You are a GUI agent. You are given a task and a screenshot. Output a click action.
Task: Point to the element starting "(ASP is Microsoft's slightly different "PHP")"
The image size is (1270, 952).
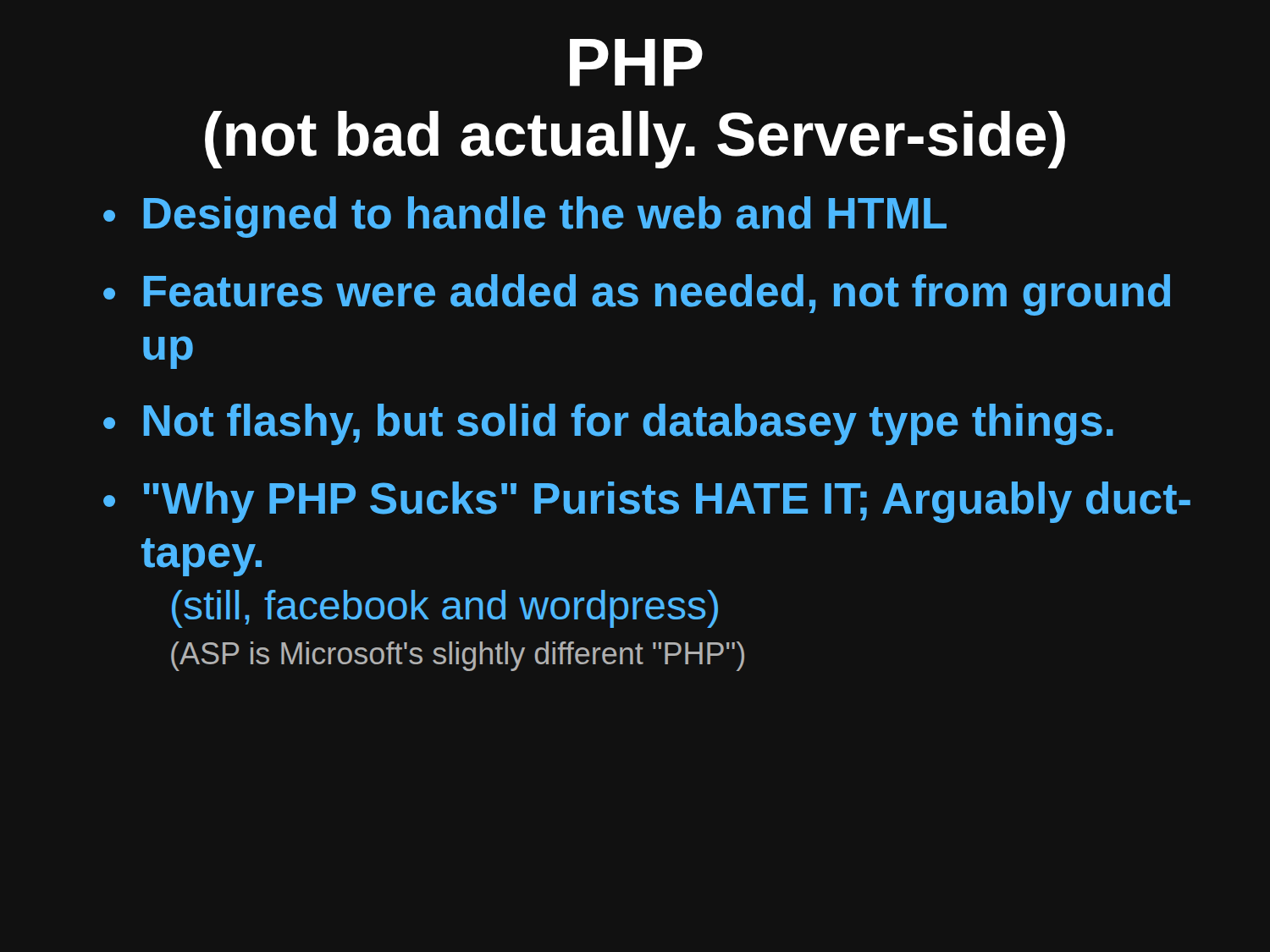[x=458, y=654]
